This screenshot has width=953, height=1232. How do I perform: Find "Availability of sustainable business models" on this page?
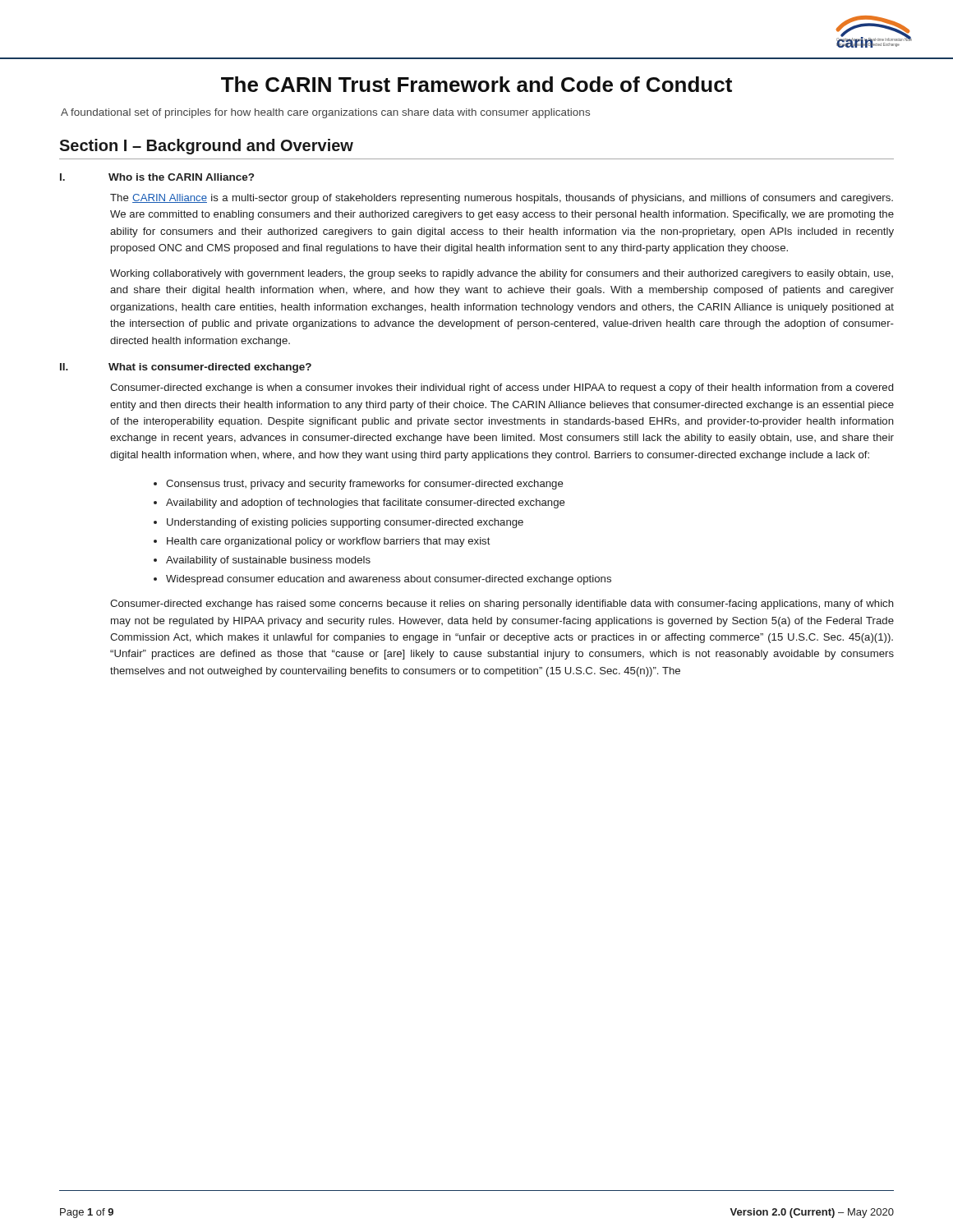[x=268, y=560]
